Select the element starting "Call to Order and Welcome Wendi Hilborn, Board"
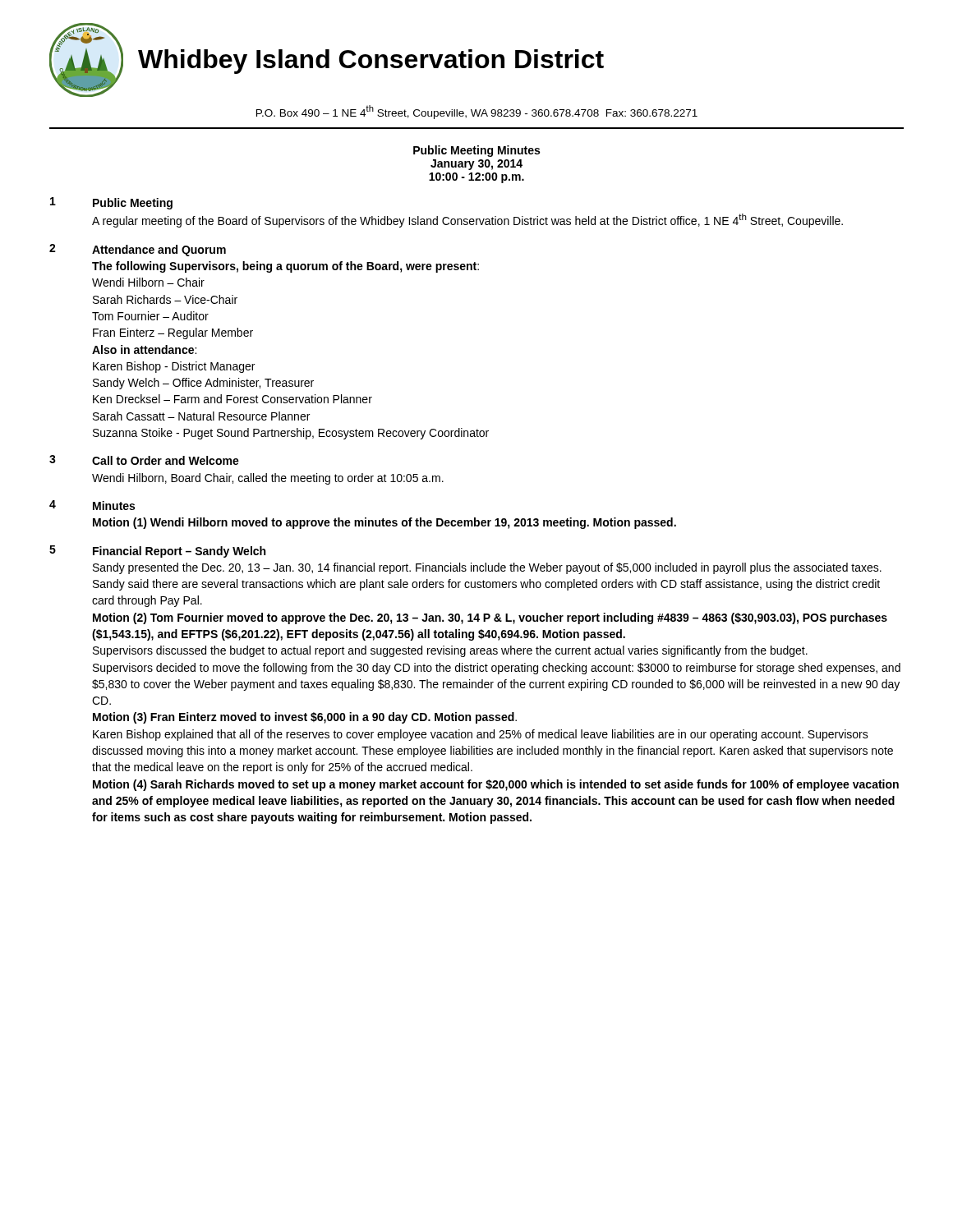This screenshot has width=953, height=1232. tap(268, 469)
